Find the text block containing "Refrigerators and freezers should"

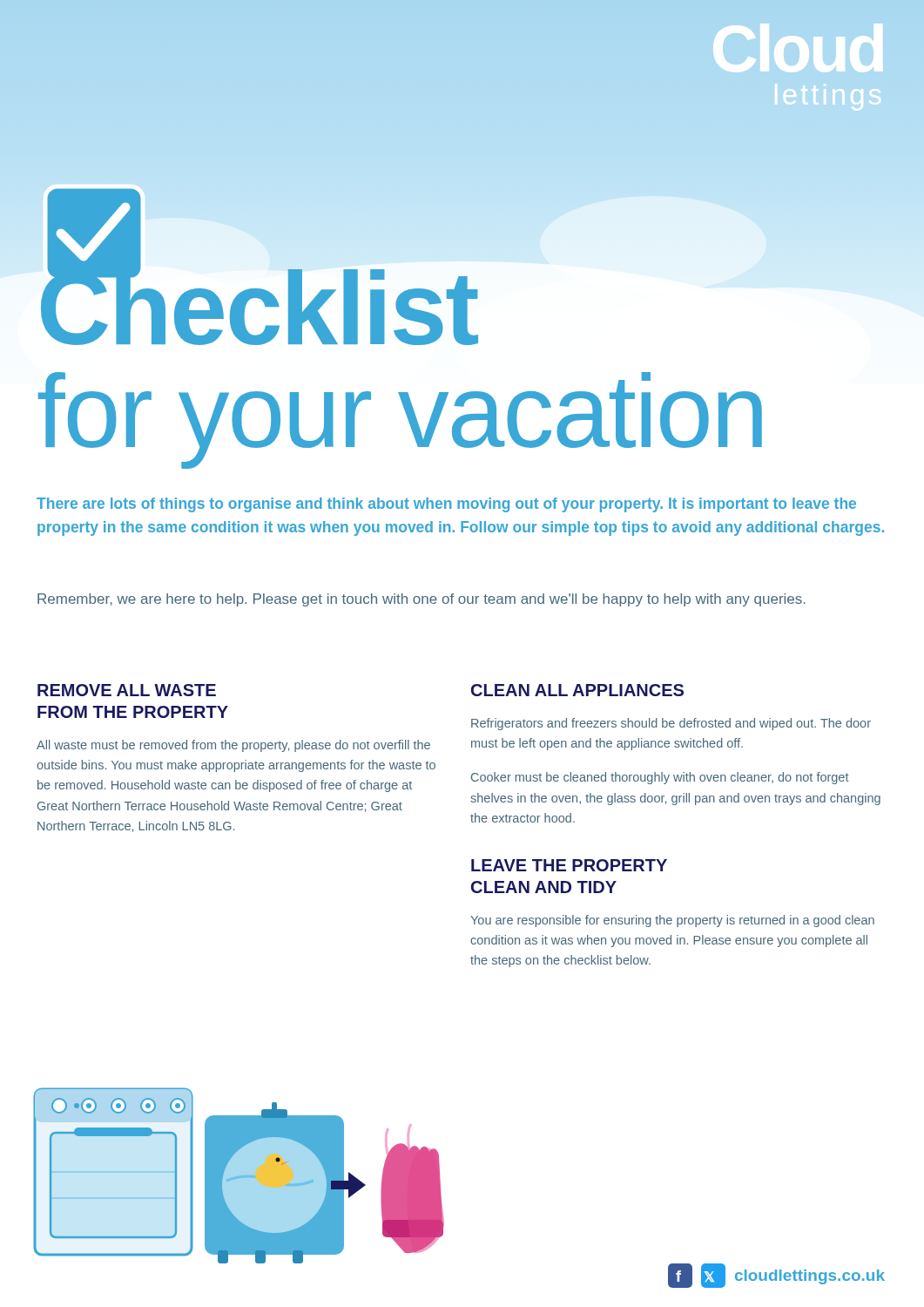671,733
